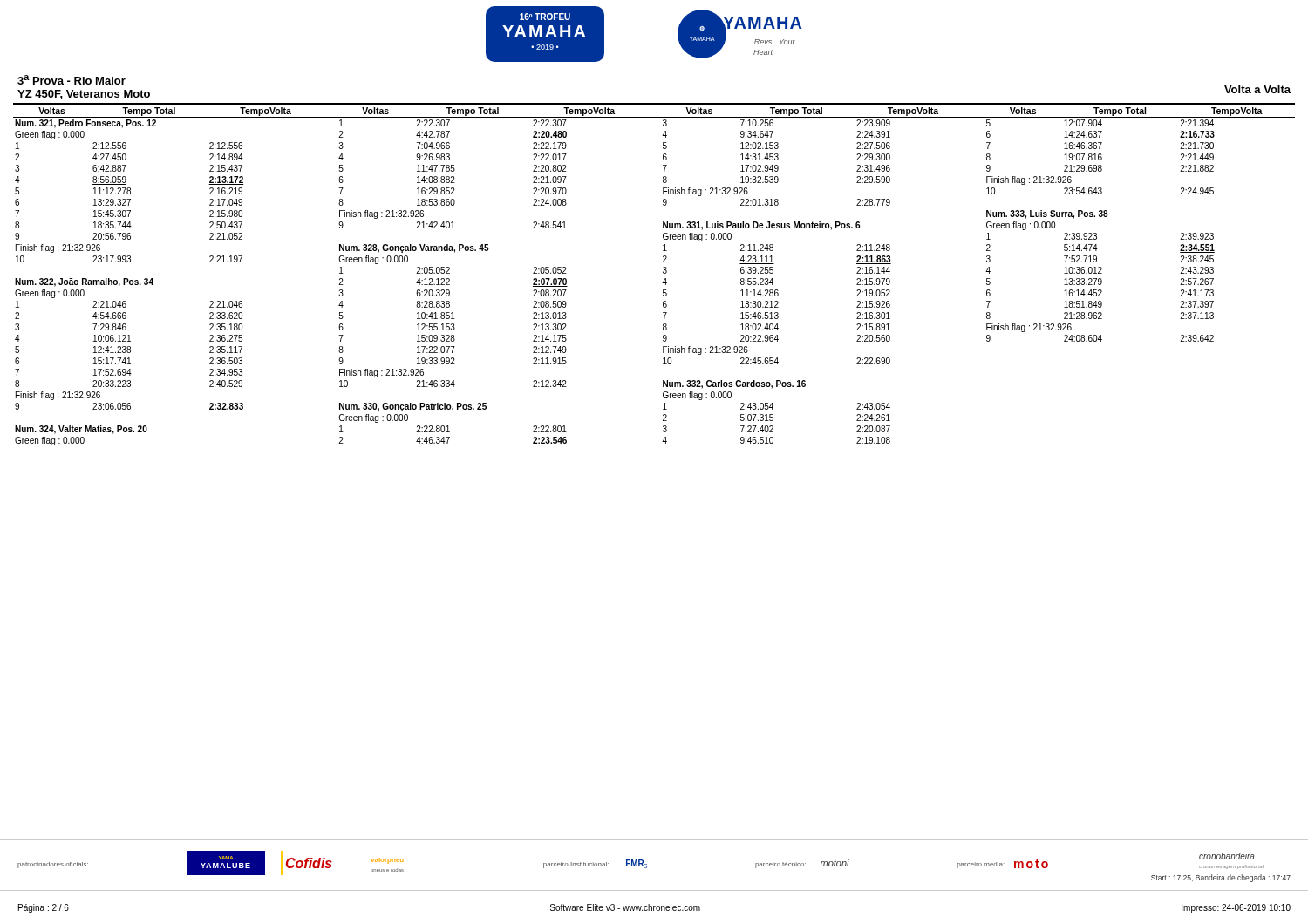Locate a table
1308x924 pixels.
click(654, 458)
